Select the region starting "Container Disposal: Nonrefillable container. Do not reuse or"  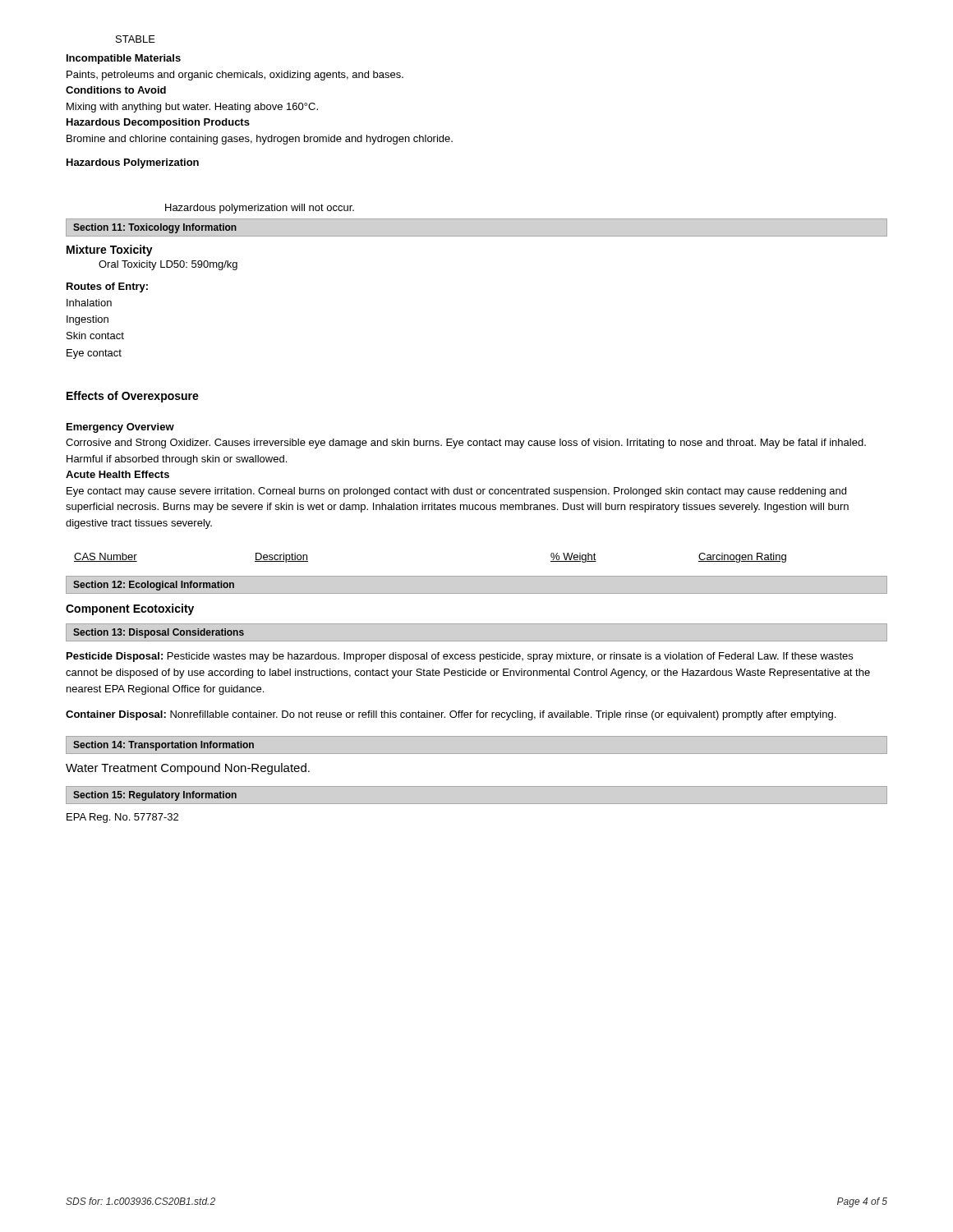tap(451, 714)
